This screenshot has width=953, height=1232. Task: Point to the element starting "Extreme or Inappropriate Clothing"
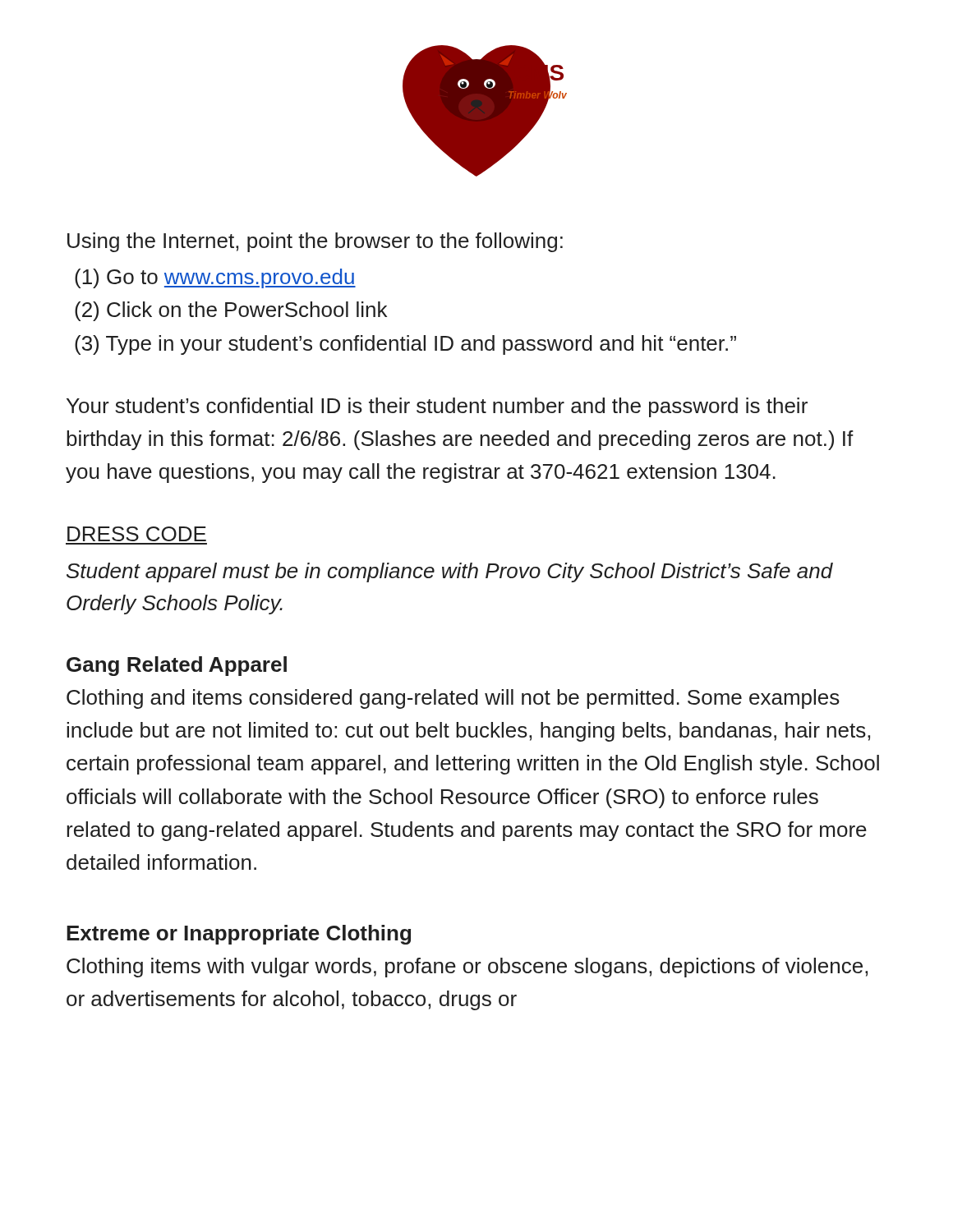[239, 933]
